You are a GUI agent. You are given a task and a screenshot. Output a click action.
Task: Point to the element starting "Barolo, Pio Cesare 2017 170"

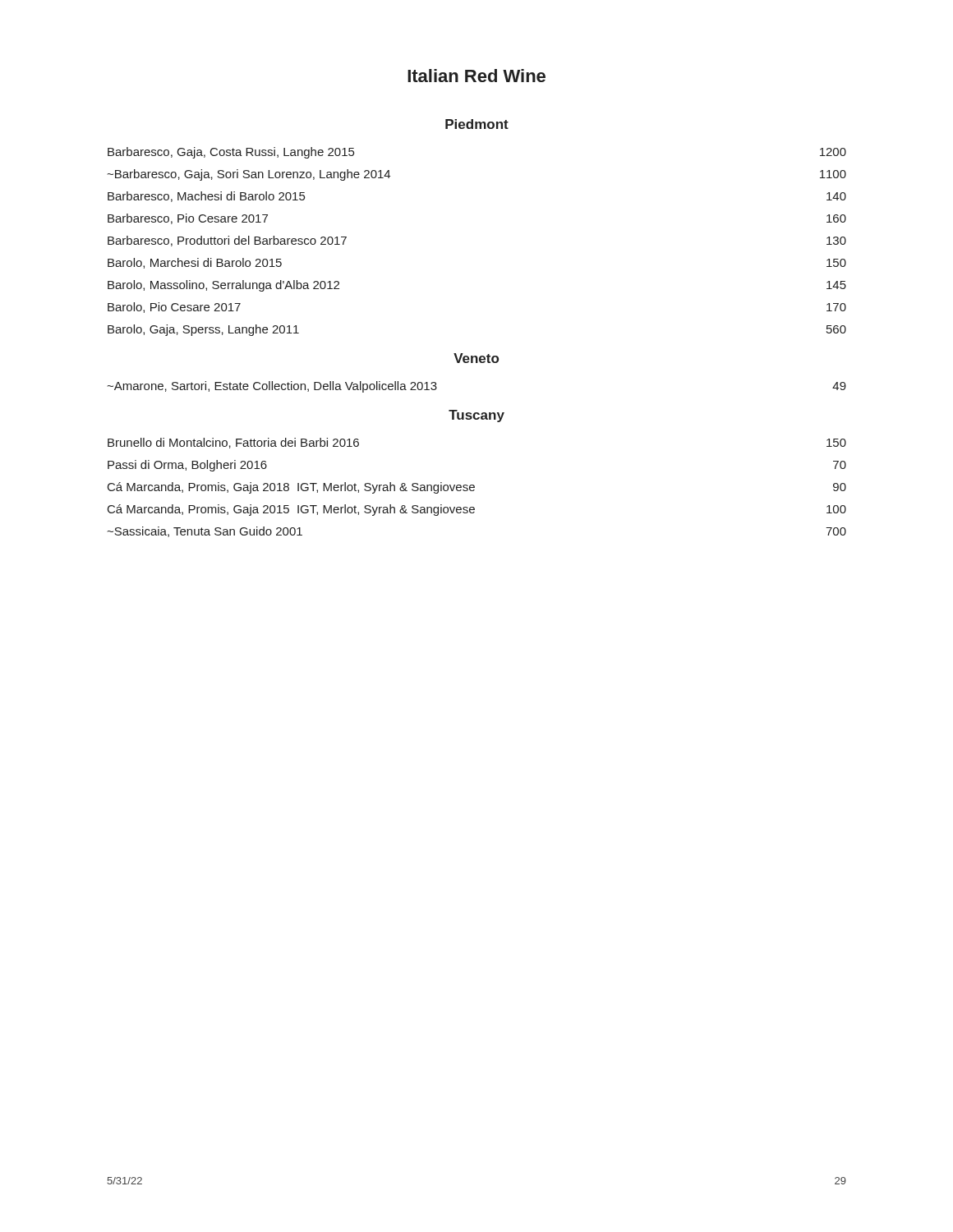pos(175,310)
